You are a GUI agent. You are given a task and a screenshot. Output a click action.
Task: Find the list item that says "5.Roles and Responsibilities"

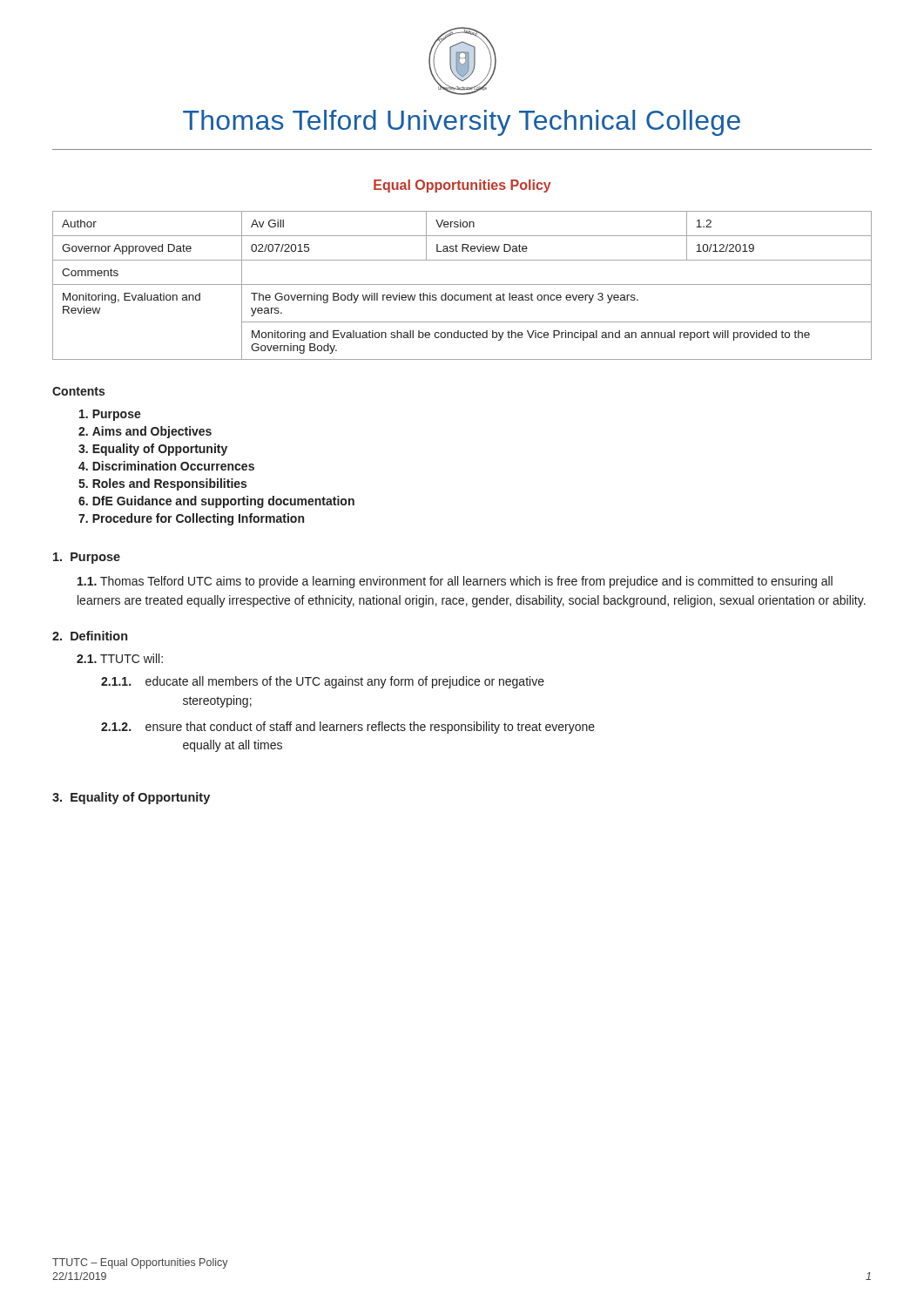point(163,484)
